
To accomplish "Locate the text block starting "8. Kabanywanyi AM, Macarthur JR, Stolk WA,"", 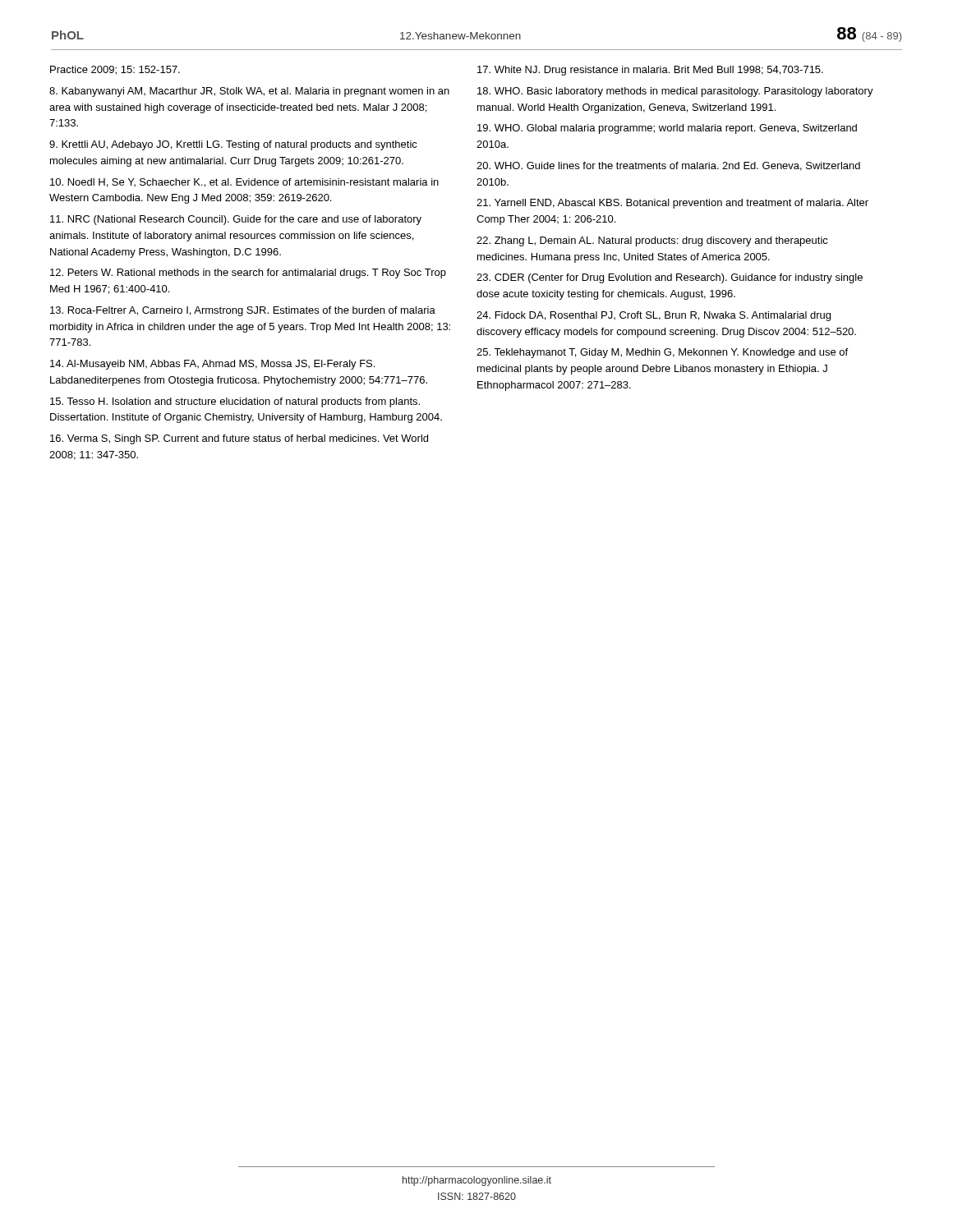I will click(x=249, y=107).
